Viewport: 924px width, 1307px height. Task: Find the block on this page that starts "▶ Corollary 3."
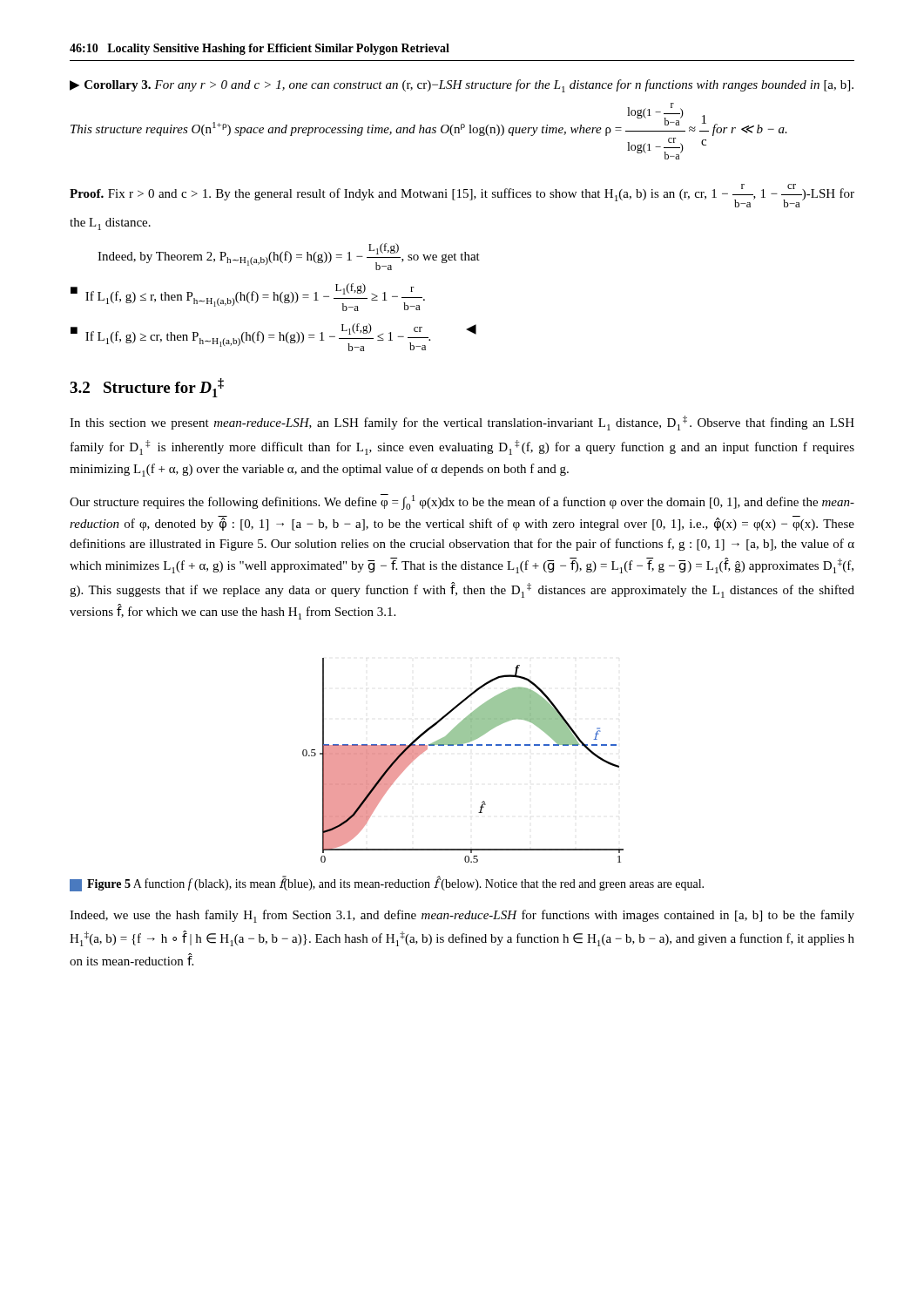[462, 120]
